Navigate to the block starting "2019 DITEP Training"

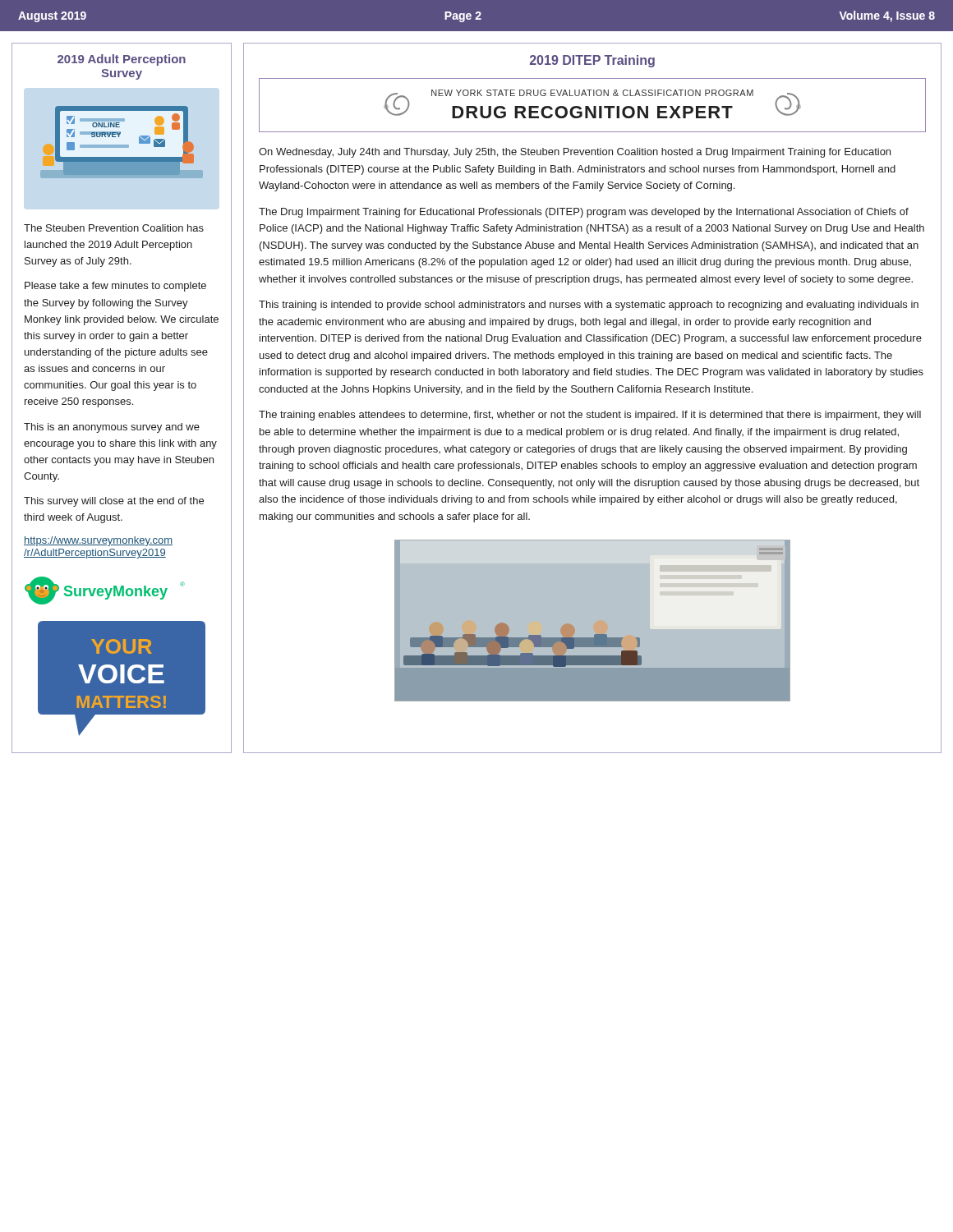coord(592,60)
